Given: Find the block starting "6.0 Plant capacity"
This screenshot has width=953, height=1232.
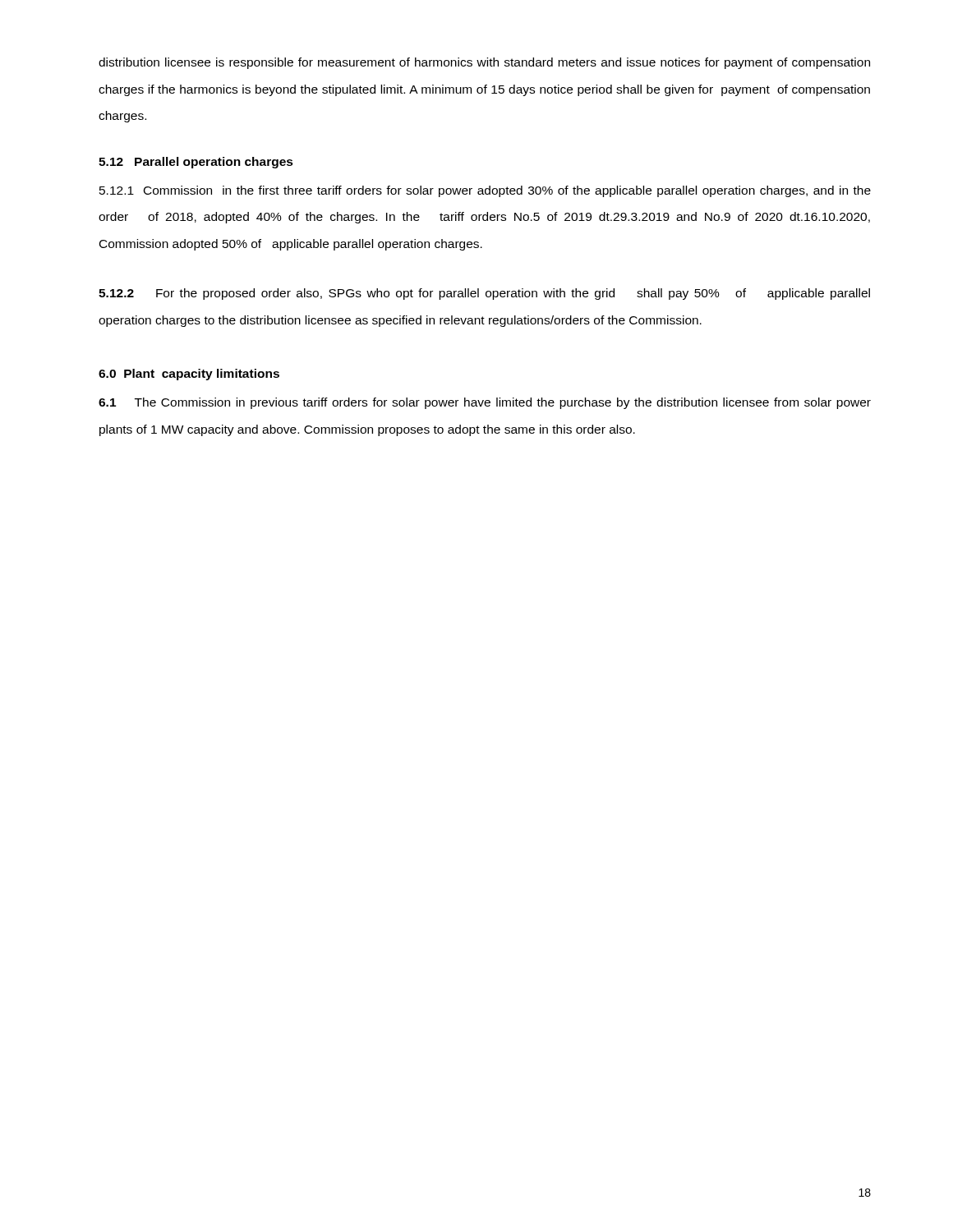Looking at the screenshot, I should 189,374.
